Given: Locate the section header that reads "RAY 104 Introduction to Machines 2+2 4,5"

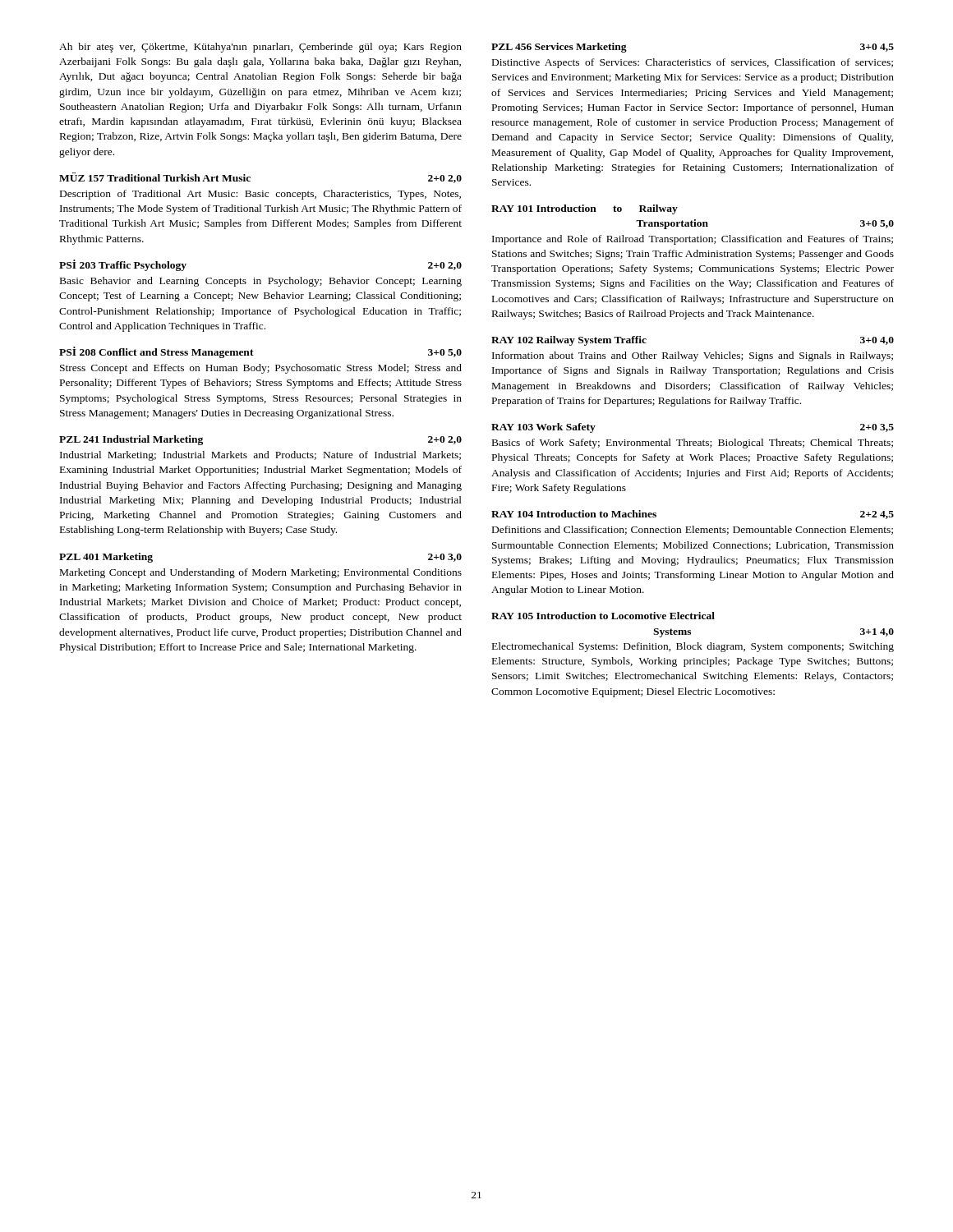Looking at the screenshot, I should tap(693, 514).
